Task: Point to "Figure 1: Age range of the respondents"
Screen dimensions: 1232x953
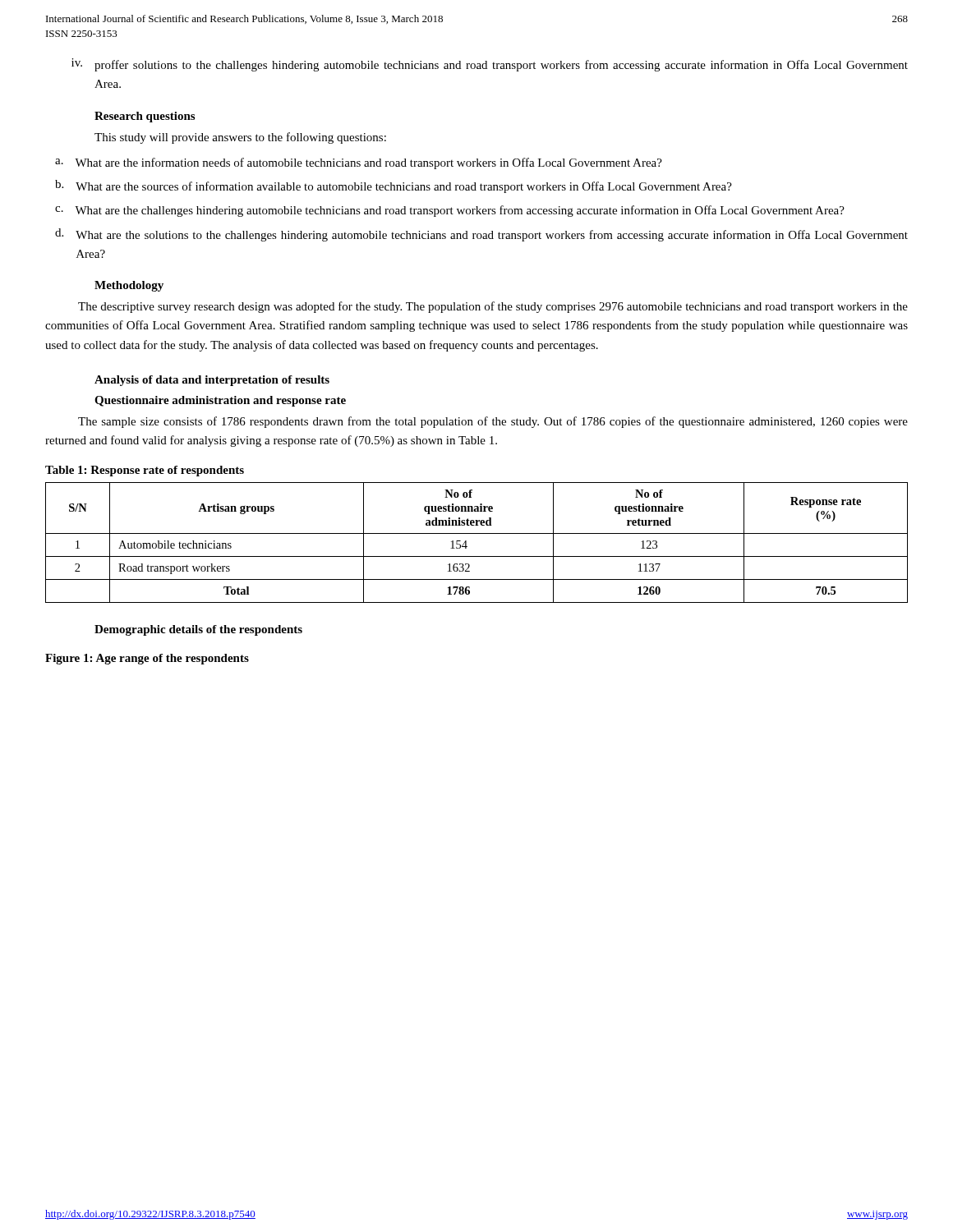Action: tap(147, 658)
